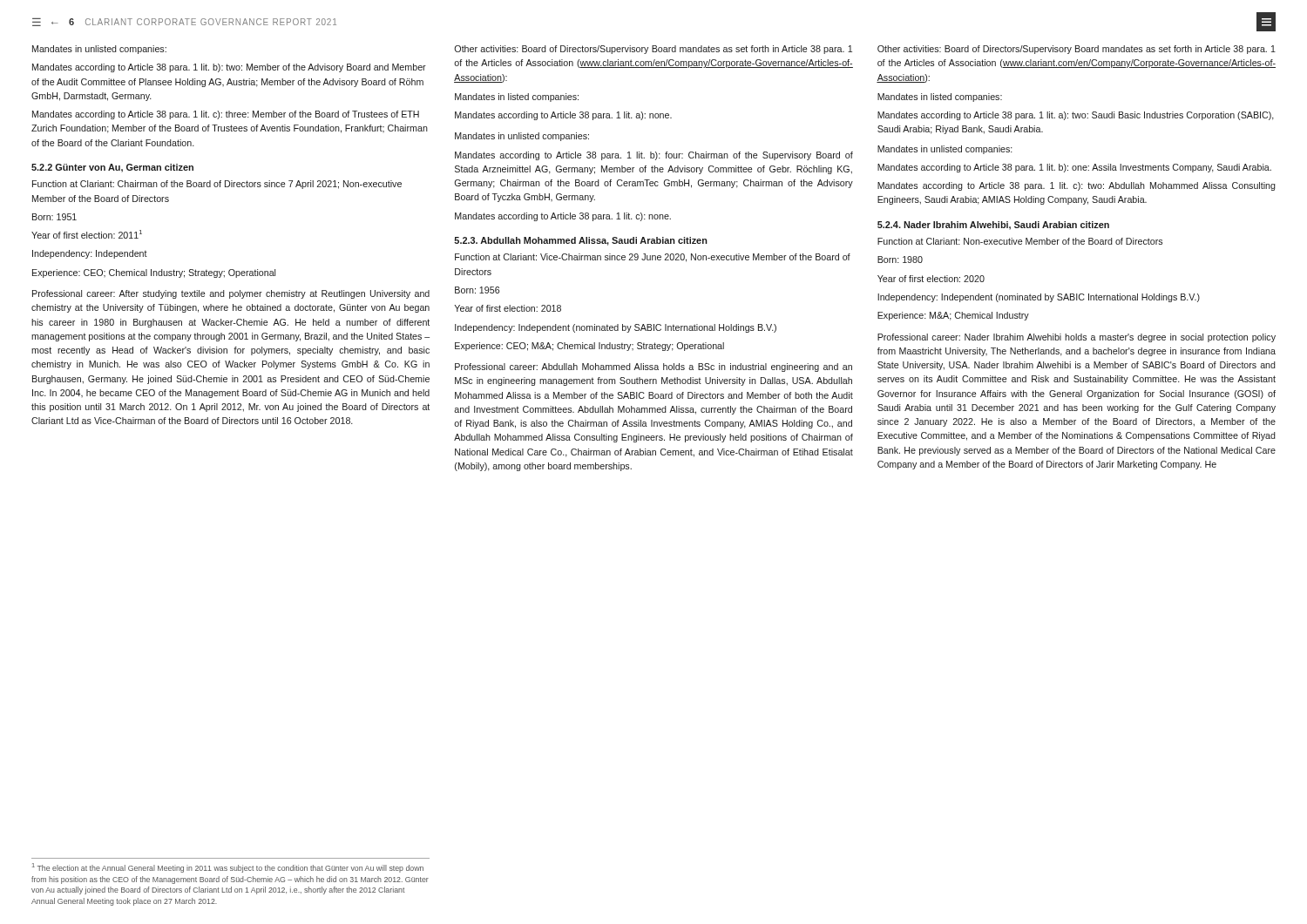
Task: Locate the element starting "Professional career: Nader Ibrahim"
Action: click(1076, 401)
